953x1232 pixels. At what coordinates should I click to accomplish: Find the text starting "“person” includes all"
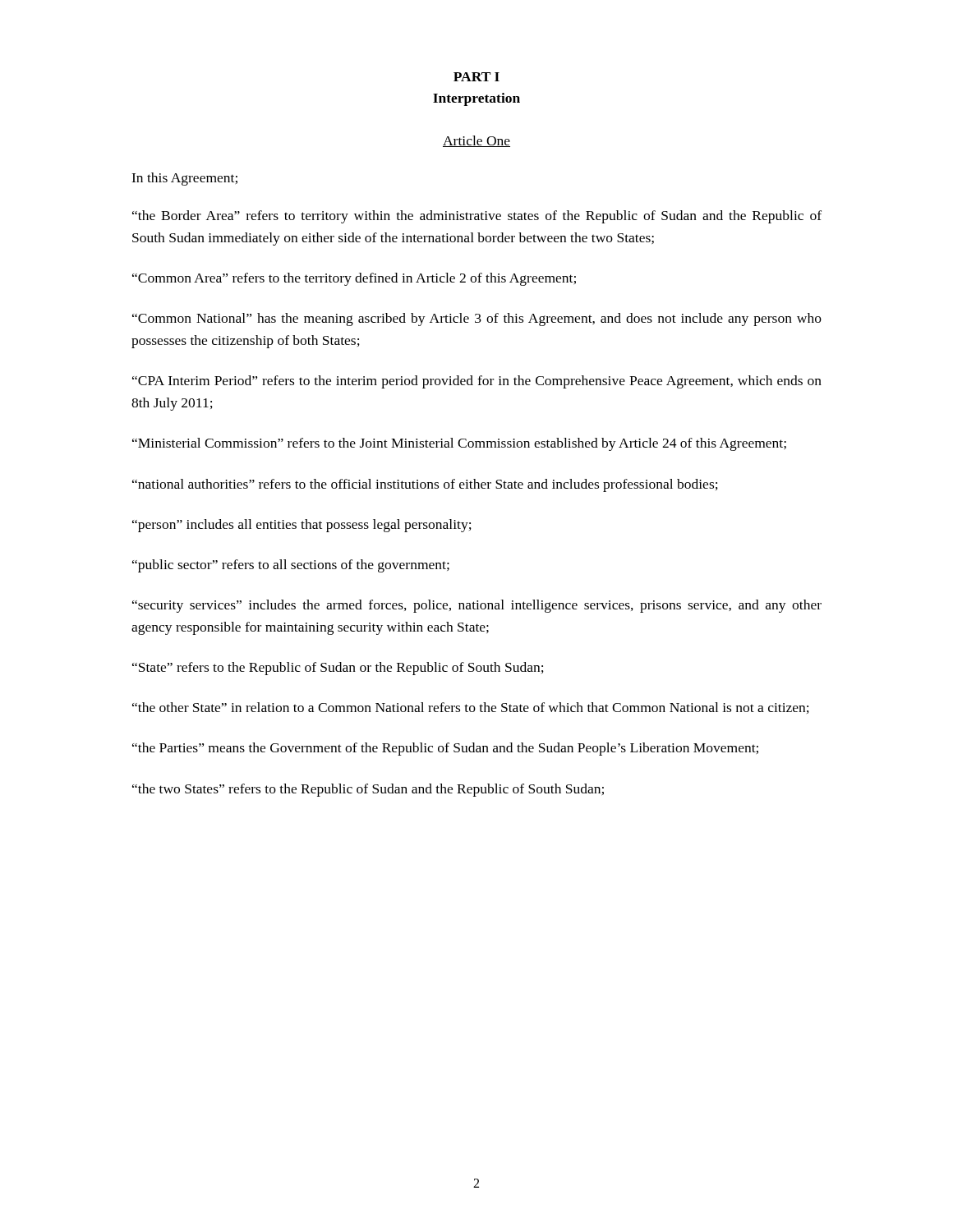coord(302,524)
